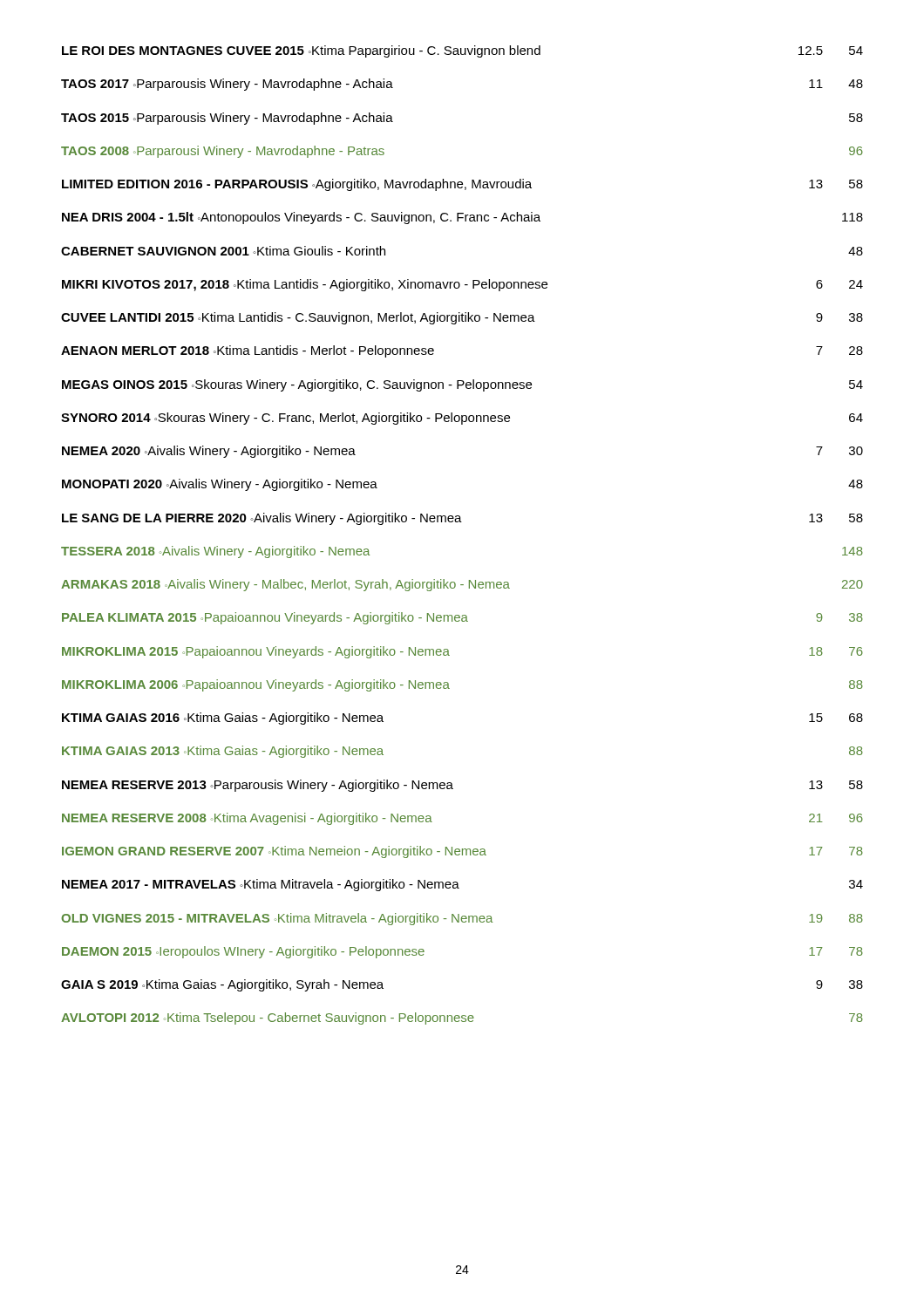Screen dimensions: 1308x924
Task: Find the element starting "SYNORO 2014 ◦Skouras Winery -"
Action: pos(462,418)
